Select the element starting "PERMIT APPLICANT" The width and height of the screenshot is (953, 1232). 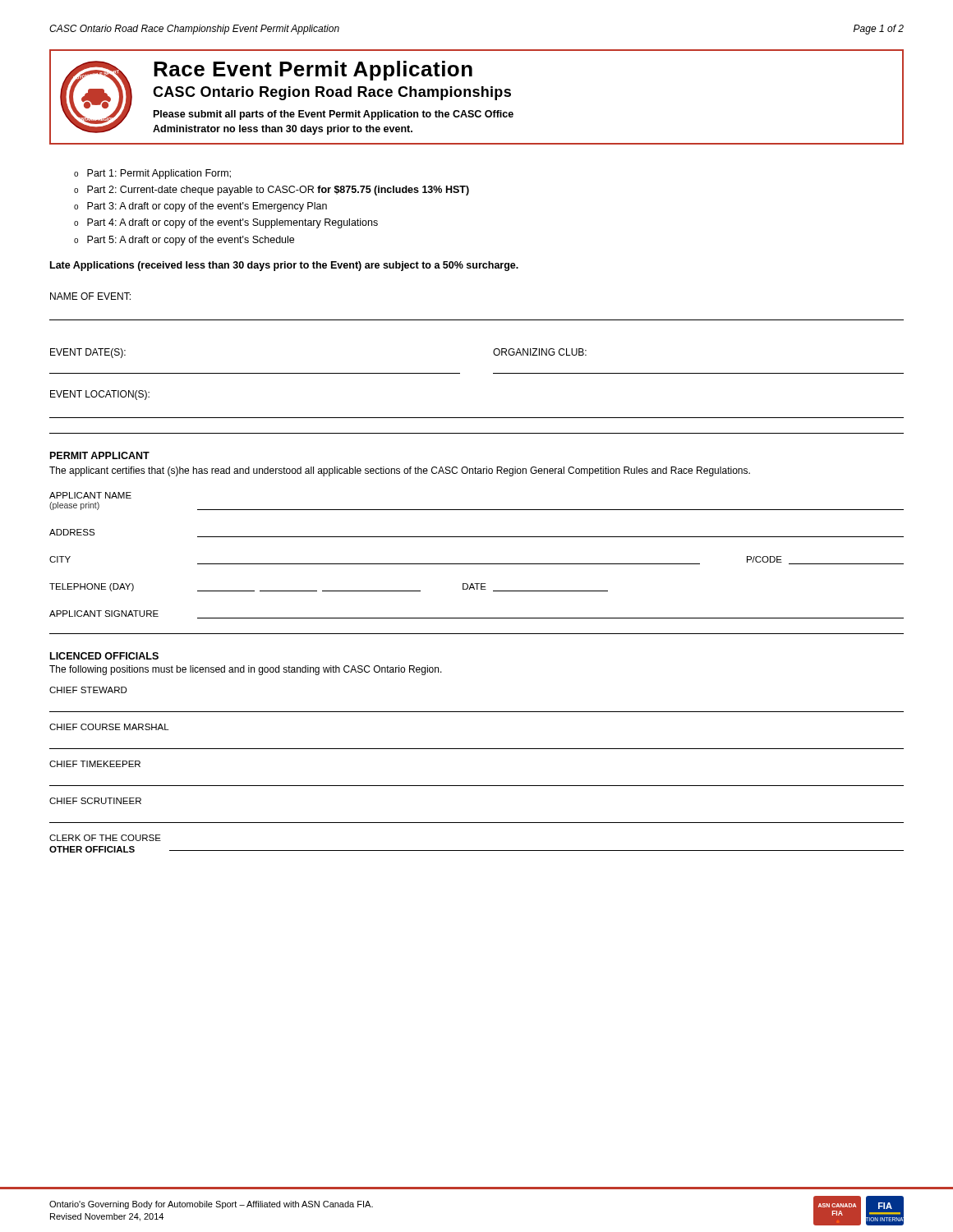(99, 456)
